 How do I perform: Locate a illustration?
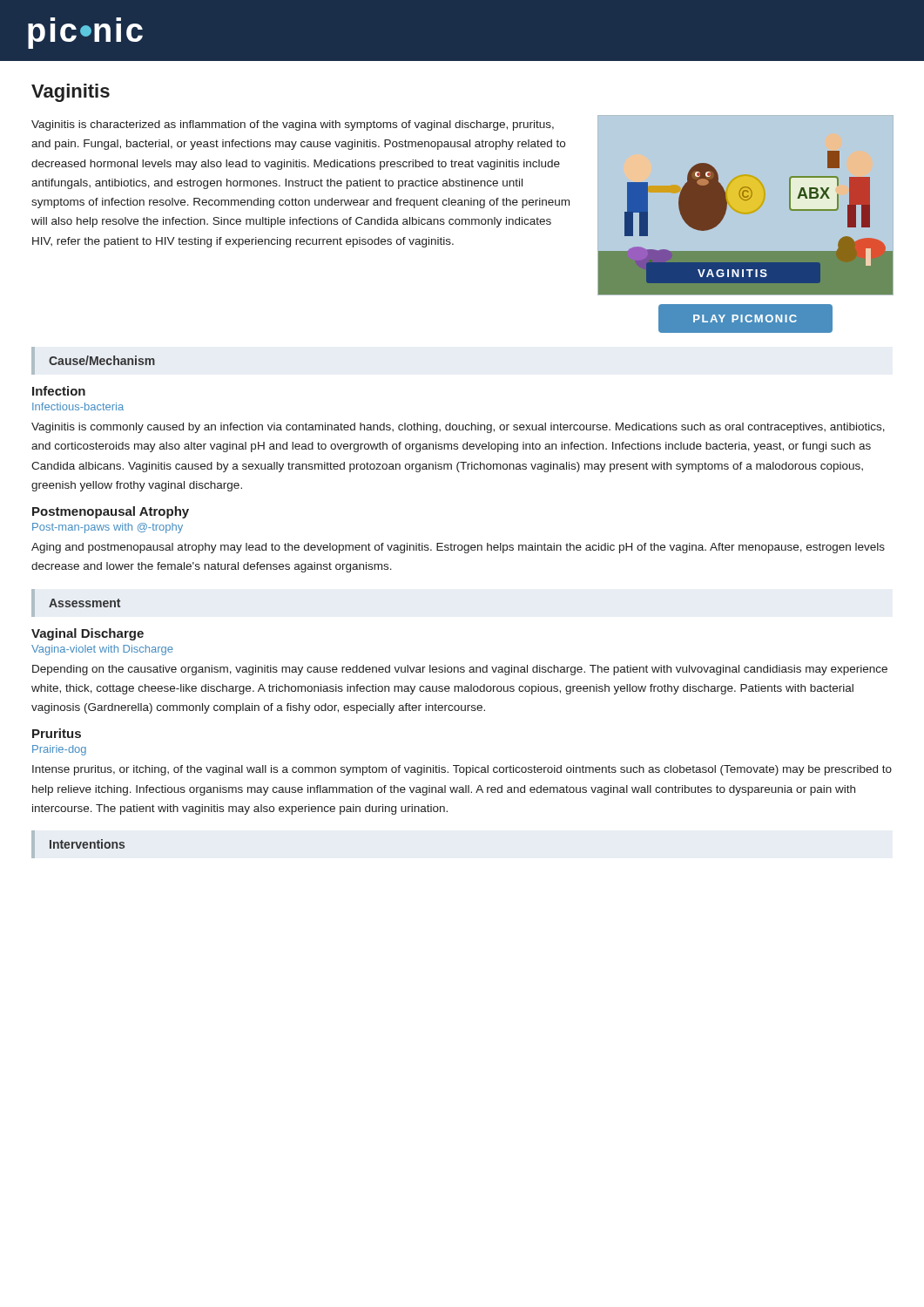click(745, 205)
